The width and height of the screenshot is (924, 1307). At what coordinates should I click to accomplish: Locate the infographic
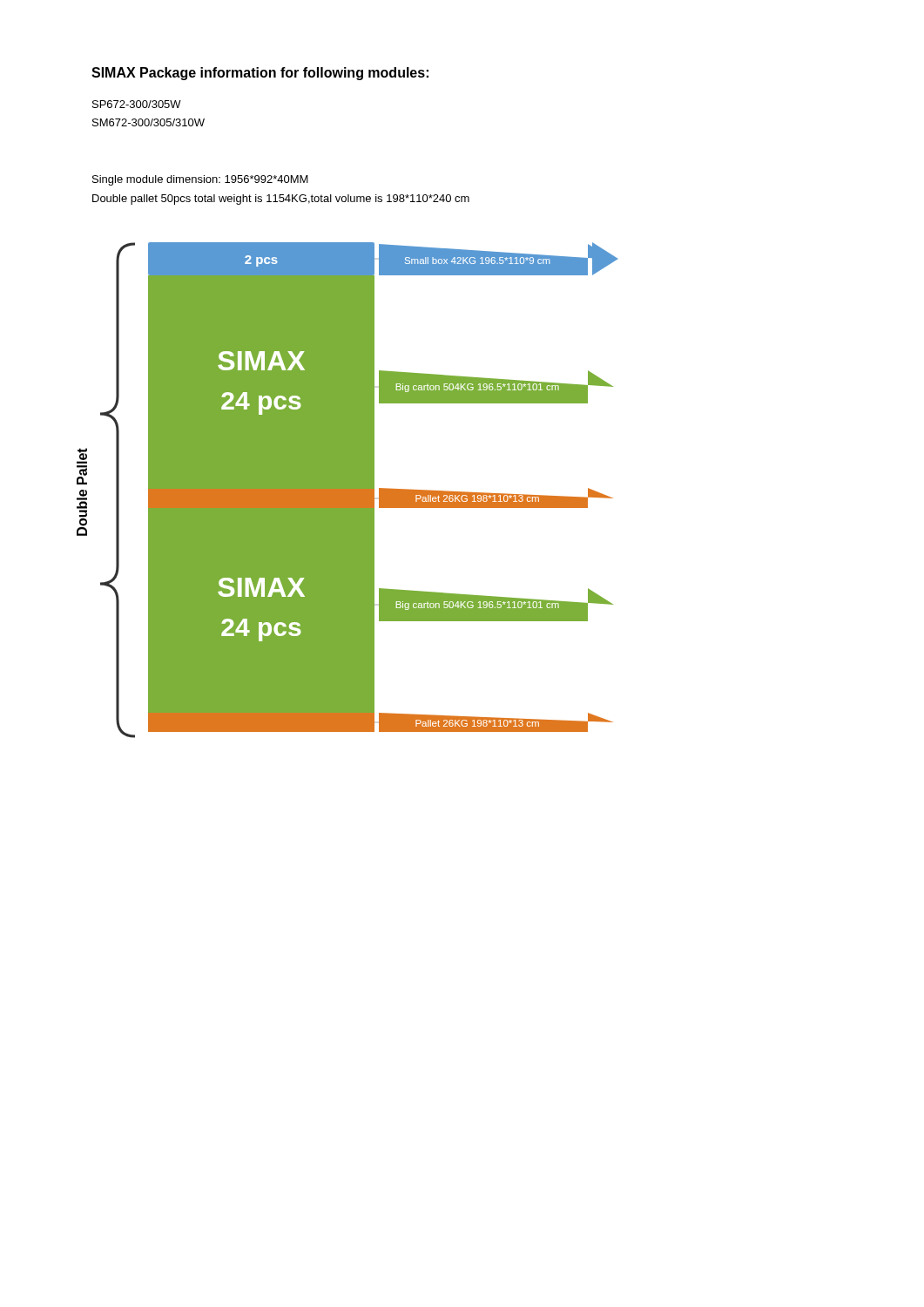click(x=348, y=497)
